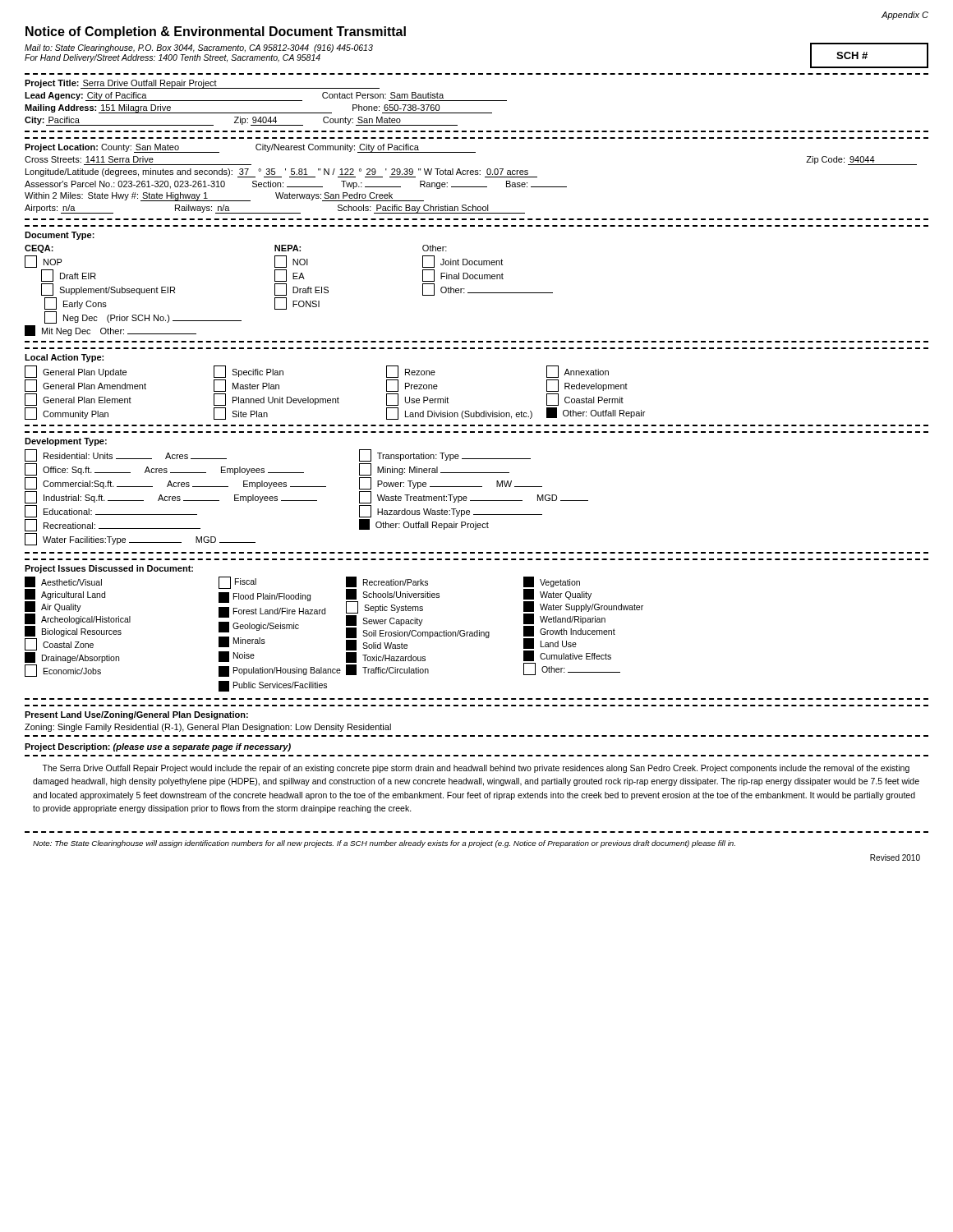Select the section header that reads "Project Issues Discussed in Document:"

pos(109,568)
